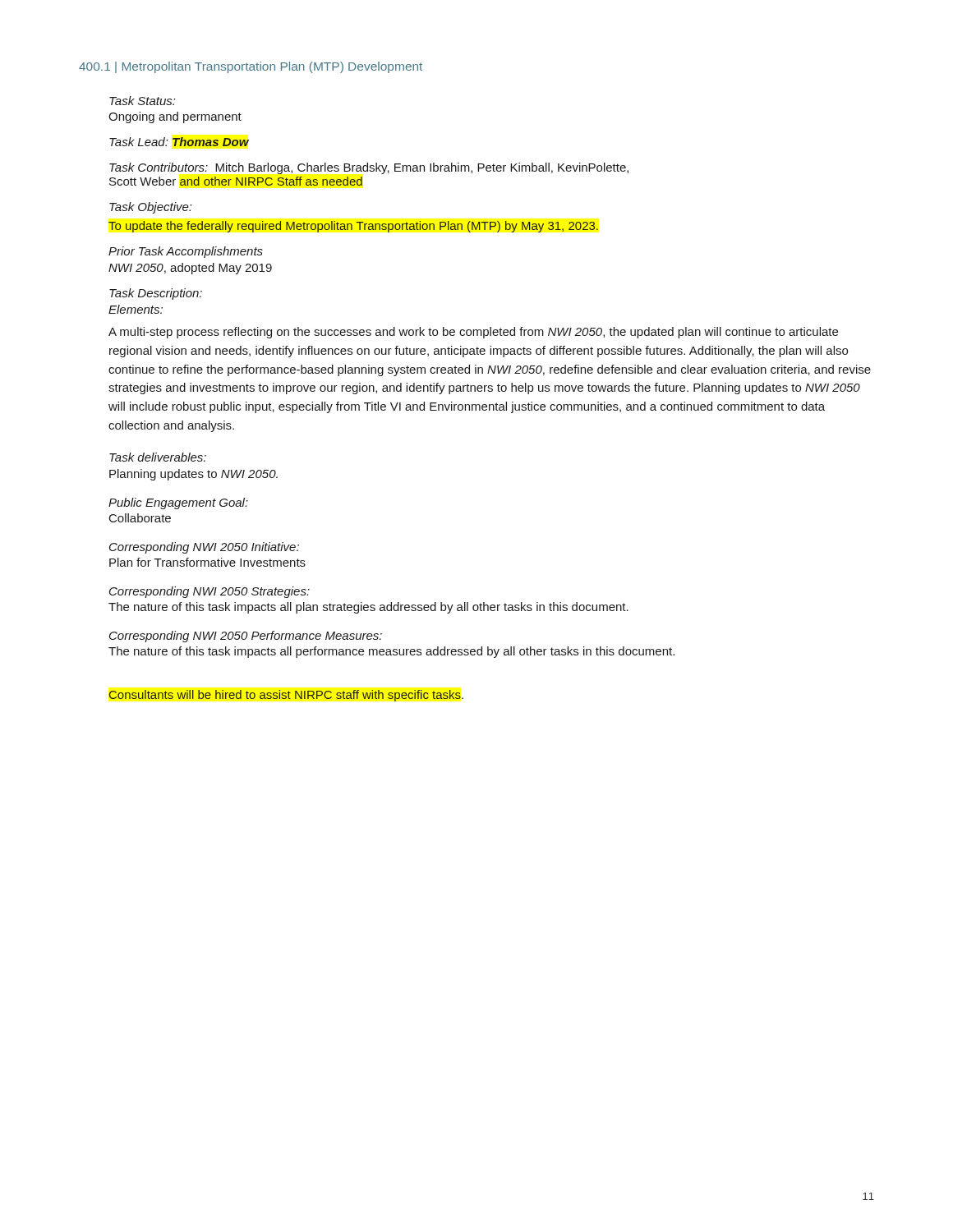Find the text starting "Public Engagement Goal: Collaborate"

tap(178, 503)
